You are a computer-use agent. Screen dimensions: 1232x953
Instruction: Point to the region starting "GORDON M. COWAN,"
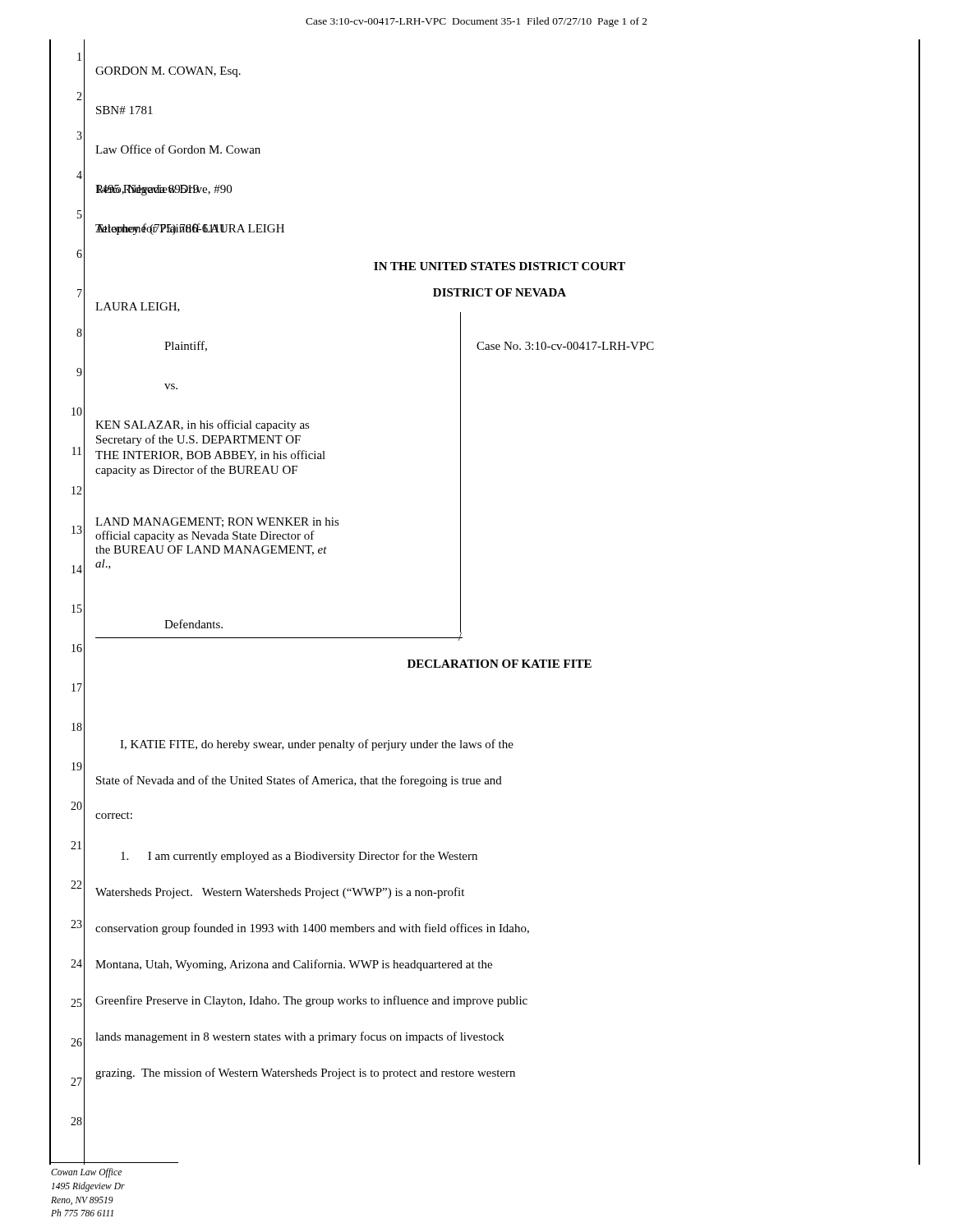(168, 72)
